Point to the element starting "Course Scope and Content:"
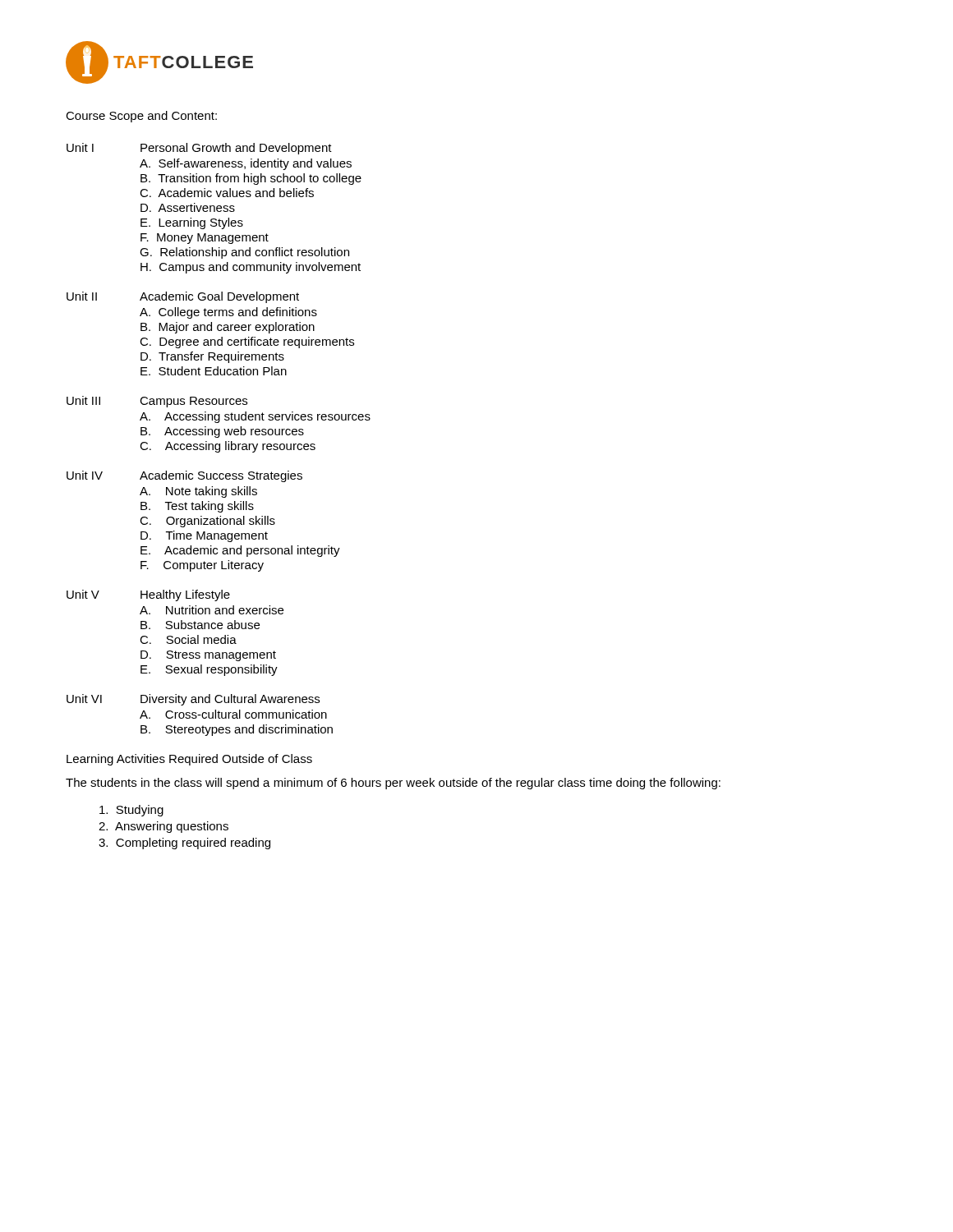The image size is (953, 1232). pos(142,115)
